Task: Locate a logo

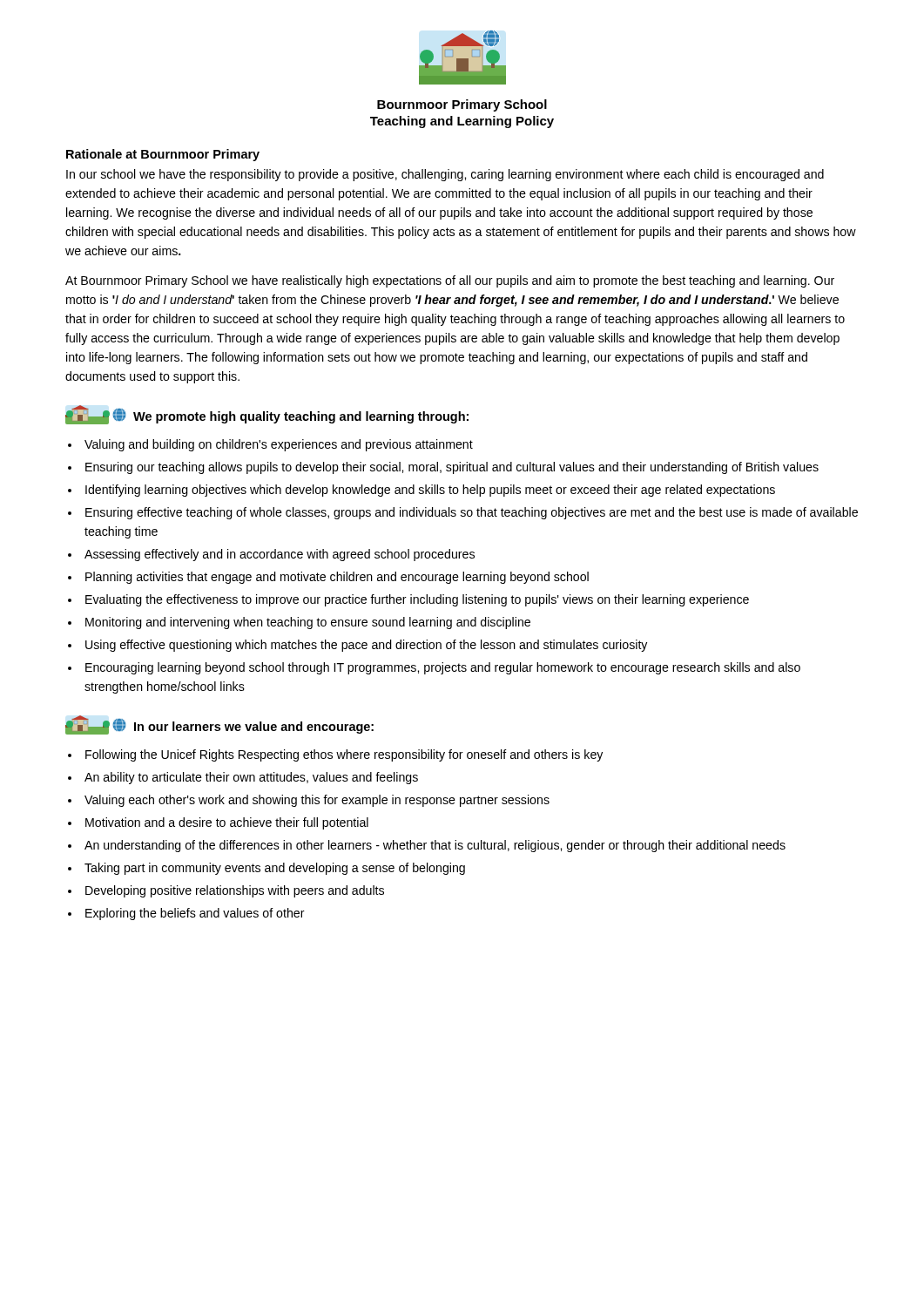Action: coord(462,59)
